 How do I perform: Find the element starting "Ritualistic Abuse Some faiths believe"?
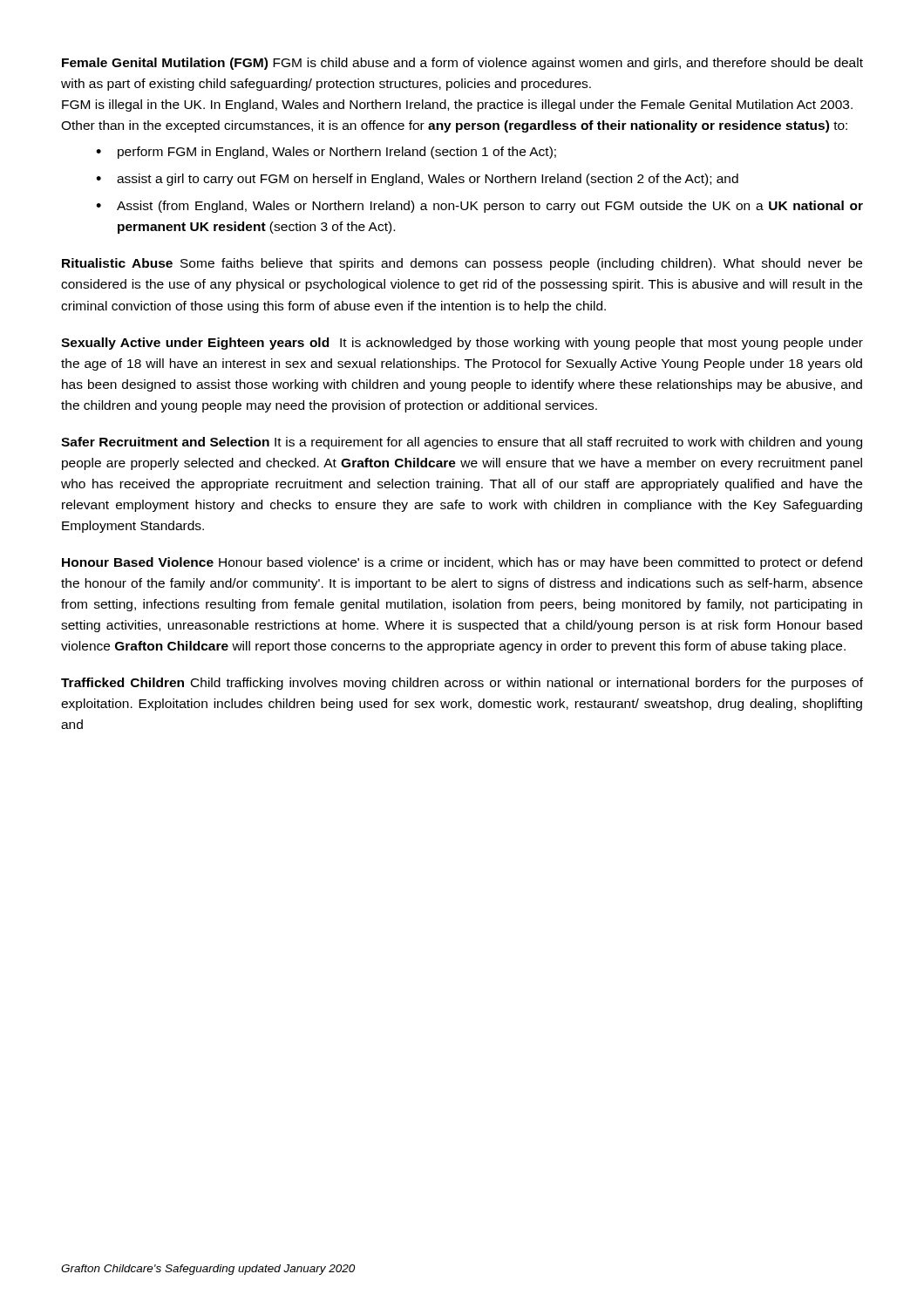click(x=462, y=284)
